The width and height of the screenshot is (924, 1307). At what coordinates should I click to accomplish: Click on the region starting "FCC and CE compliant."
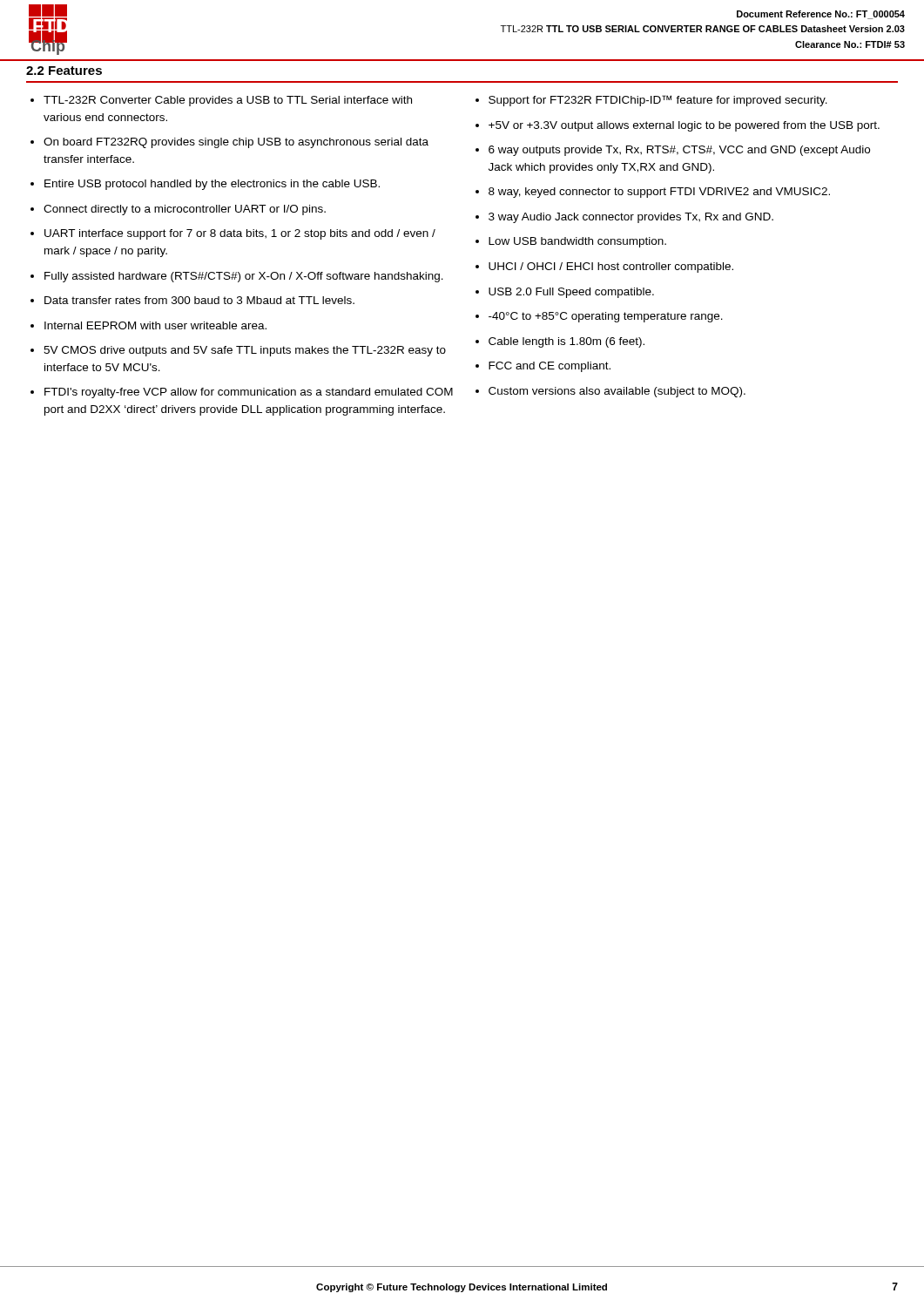(x=550, y=366)
